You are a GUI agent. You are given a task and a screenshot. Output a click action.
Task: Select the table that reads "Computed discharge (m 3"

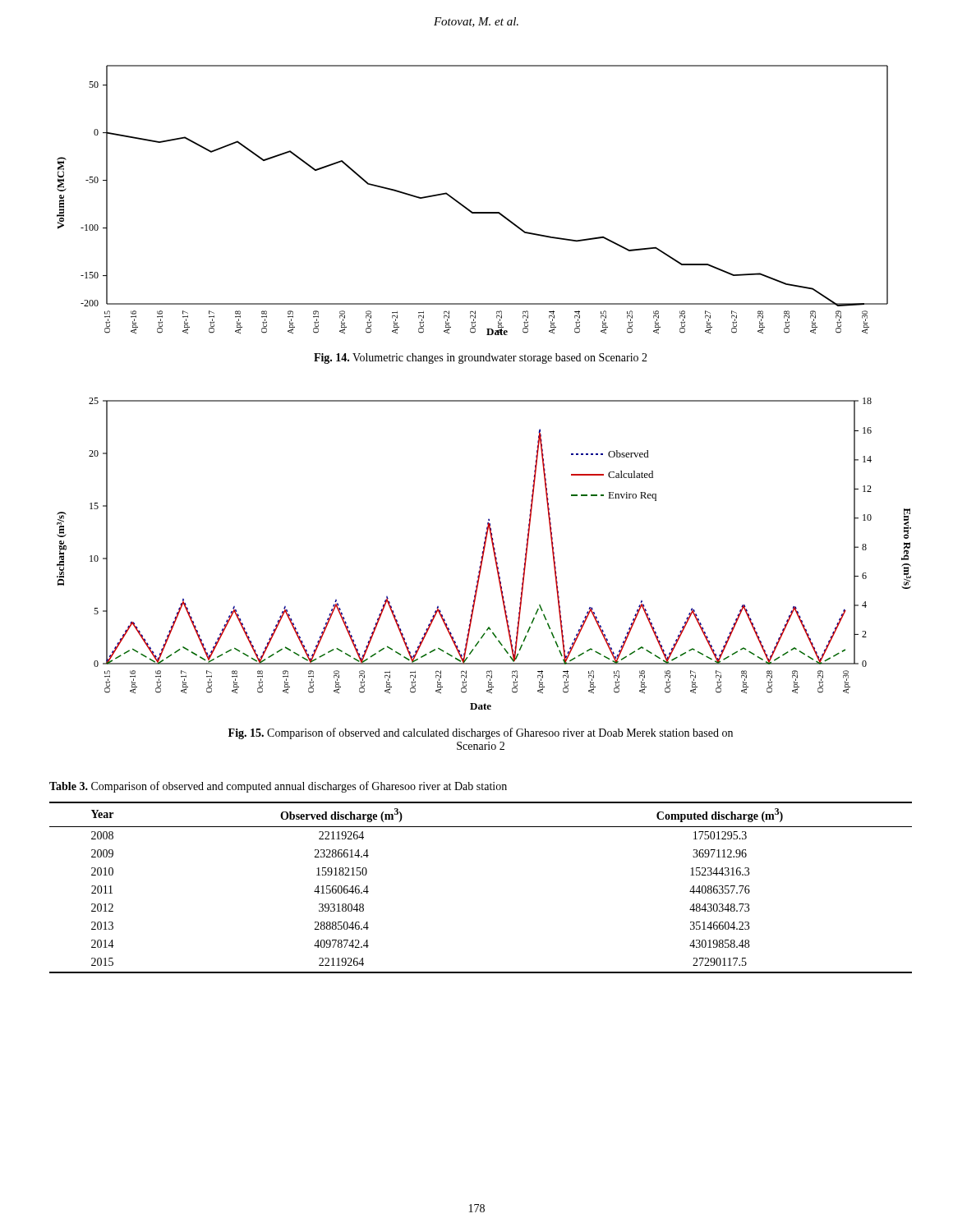[x=481, y=887]
